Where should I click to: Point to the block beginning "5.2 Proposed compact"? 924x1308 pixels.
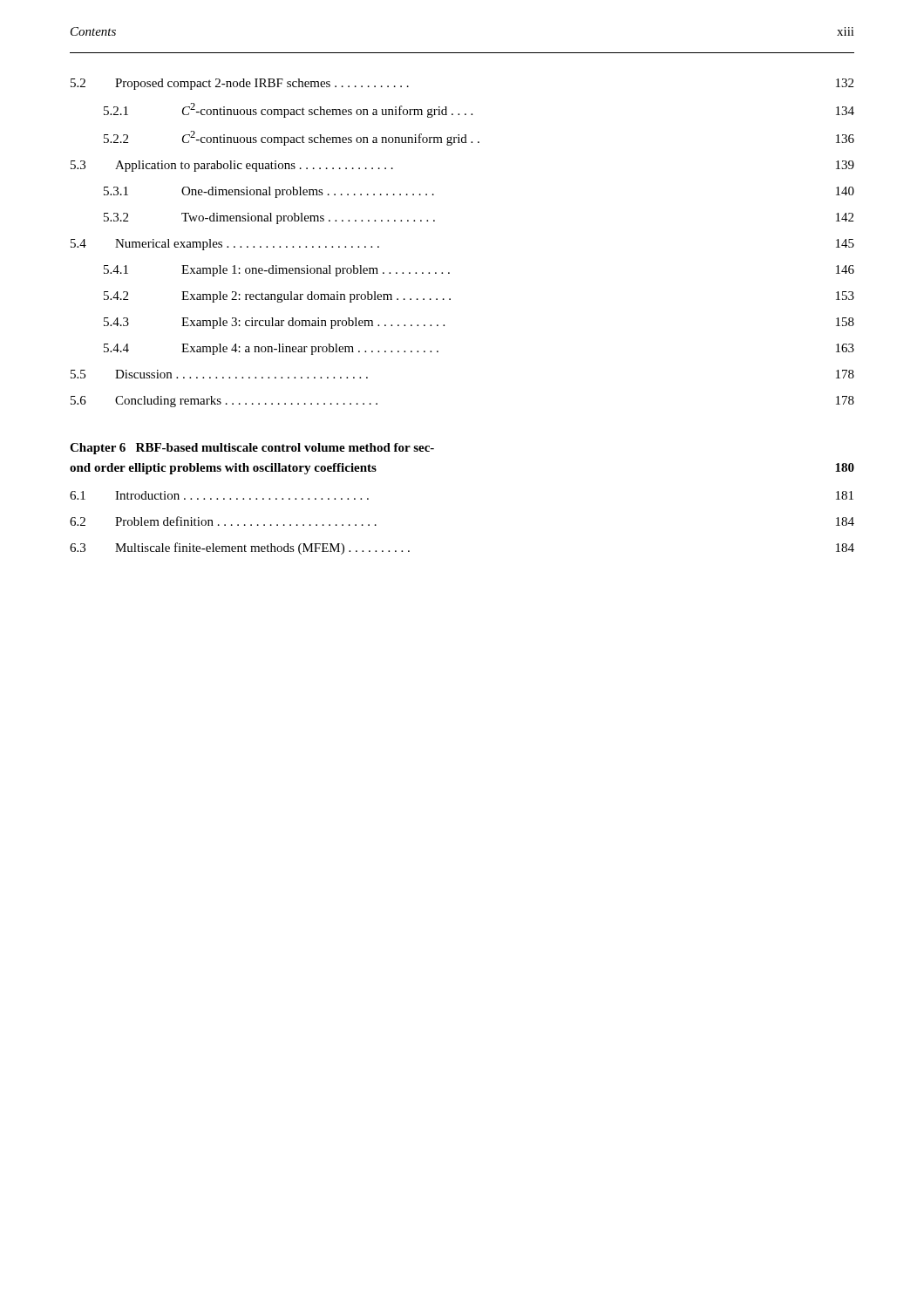pyautogui.click(x=227, y=84)
